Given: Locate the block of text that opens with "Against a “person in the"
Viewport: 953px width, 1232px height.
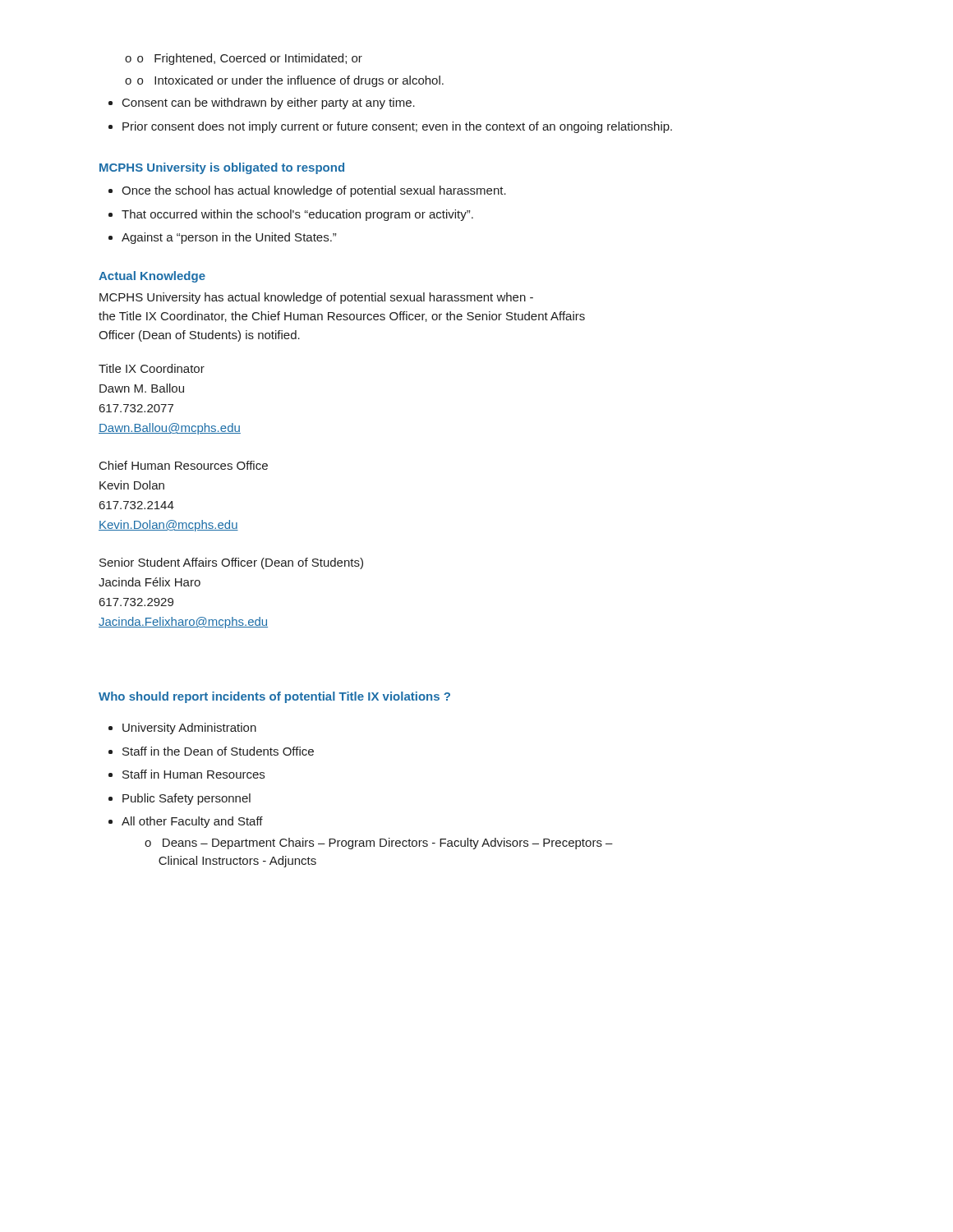Looking at the screenshot, I should tap(229, 238).
